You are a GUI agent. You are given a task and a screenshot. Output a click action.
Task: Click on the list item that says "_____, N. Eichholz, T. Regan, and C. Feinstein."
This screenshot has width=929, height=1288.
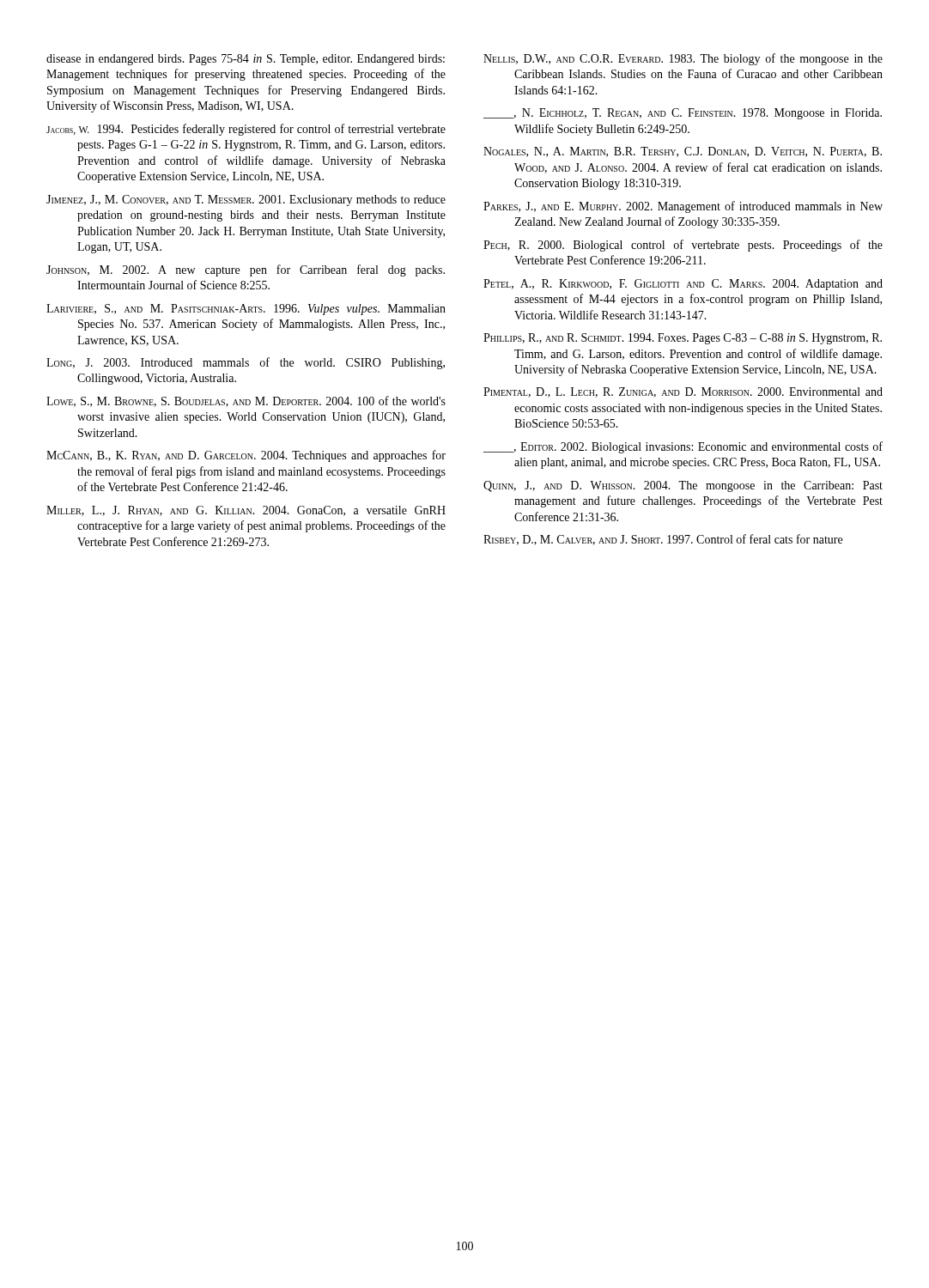[x=683, y=121]
